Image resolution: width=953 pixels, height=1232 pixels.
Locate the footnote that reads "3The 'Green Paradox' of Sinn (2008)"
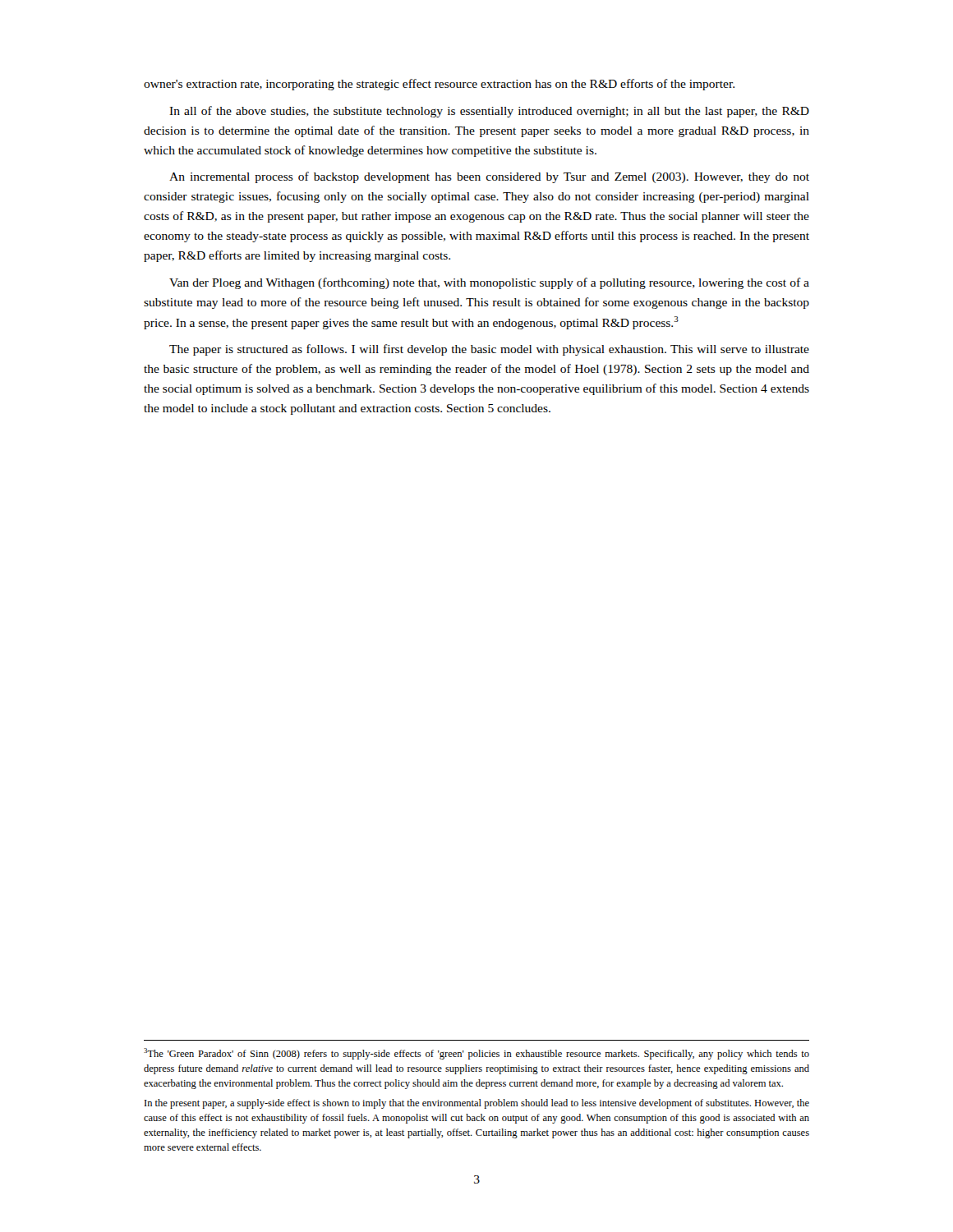coord(476,1100)
